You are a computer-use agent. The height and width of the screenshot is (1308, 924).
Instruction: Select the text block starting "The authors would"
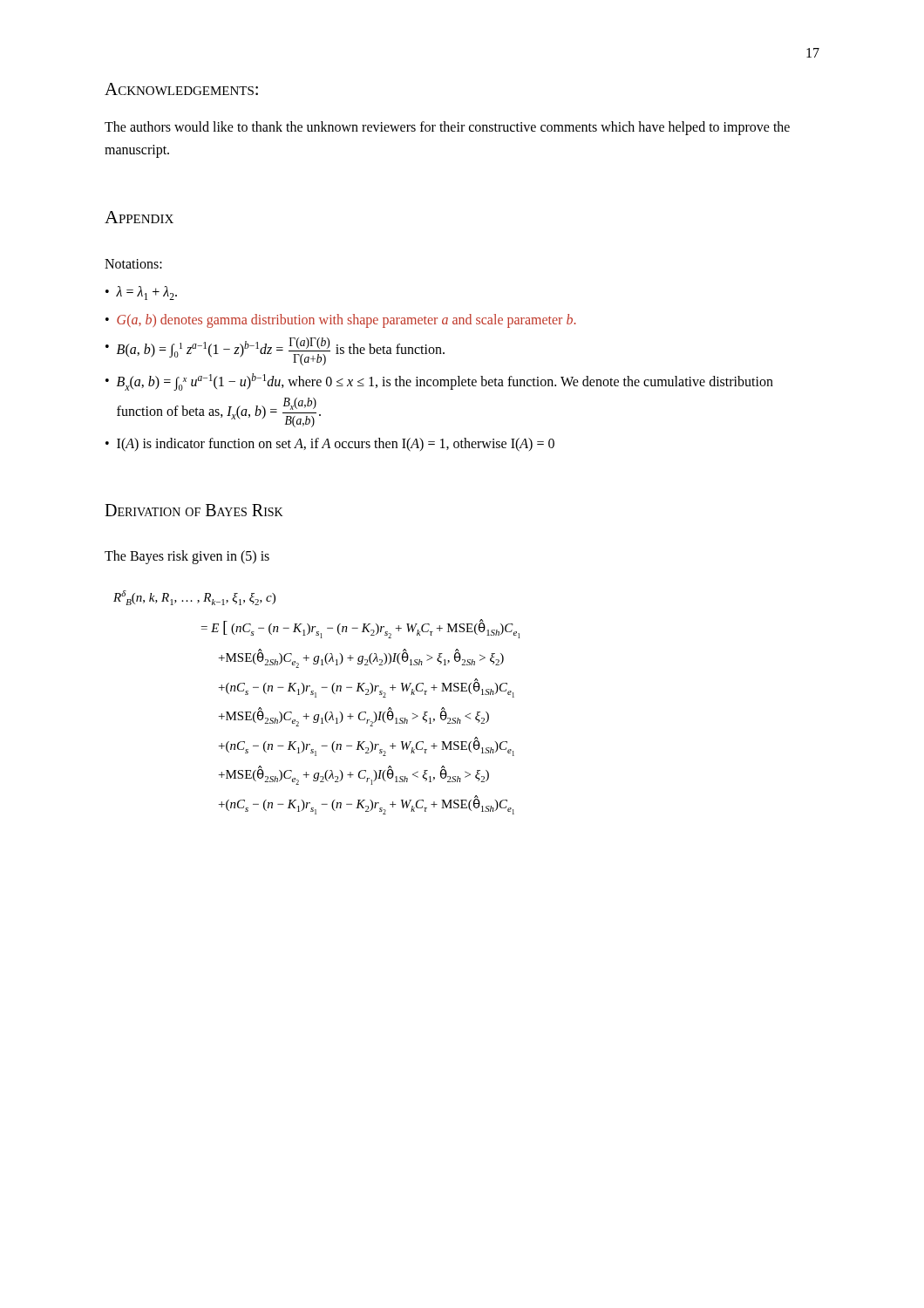447,138
